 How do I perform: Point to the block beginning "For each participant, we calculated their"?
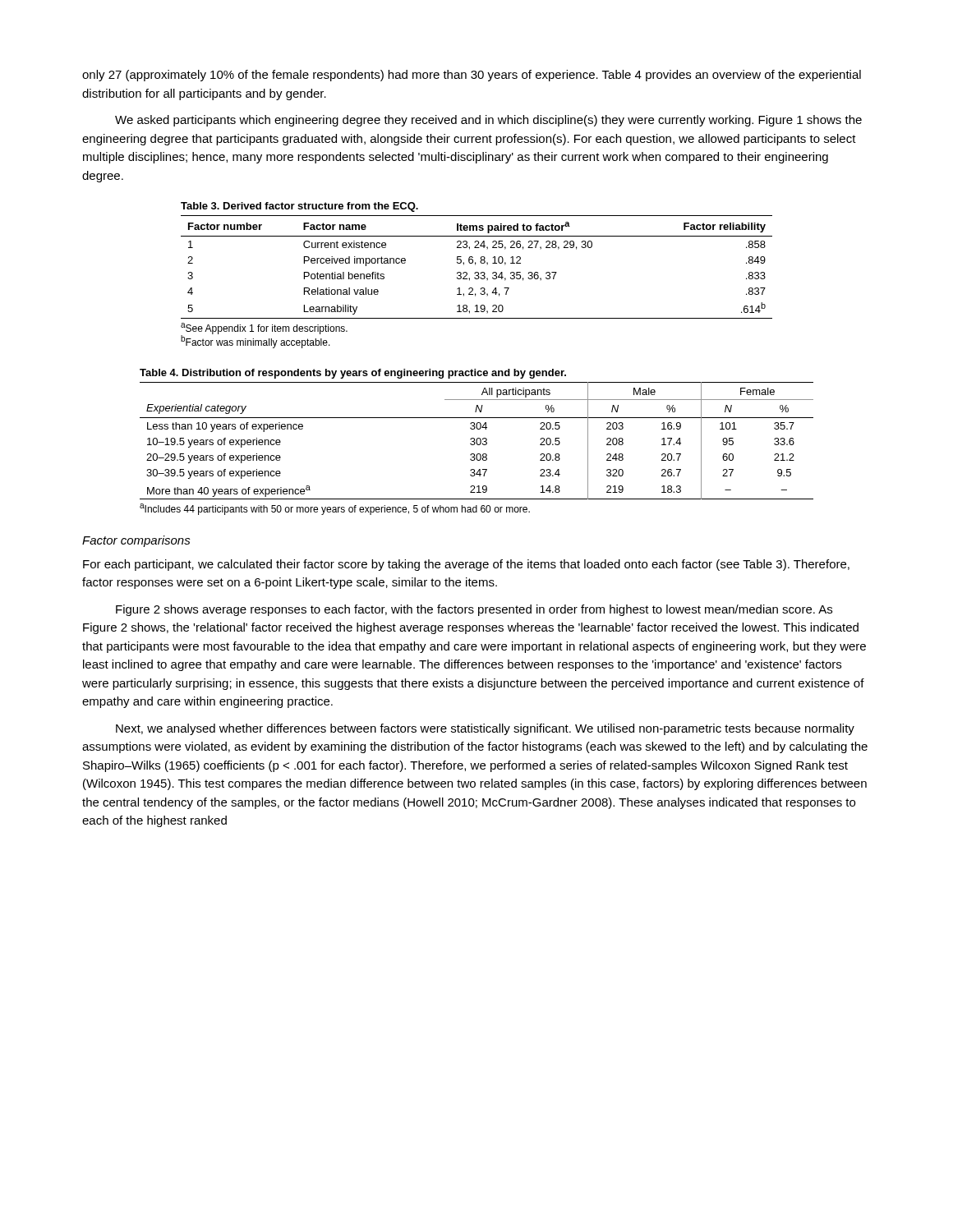tap(466, 573)
